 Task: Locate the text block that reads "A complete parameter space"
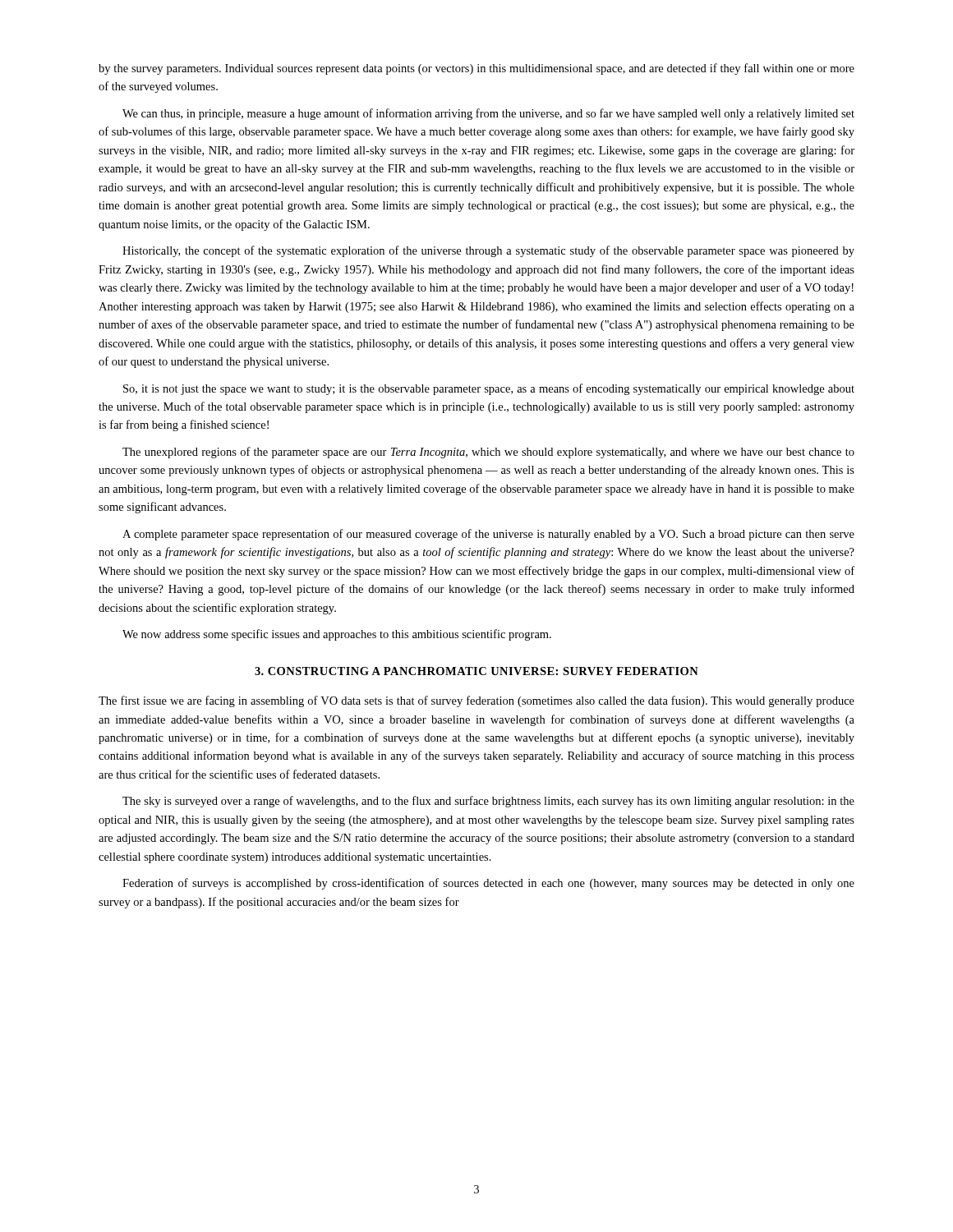click(476, 571)
